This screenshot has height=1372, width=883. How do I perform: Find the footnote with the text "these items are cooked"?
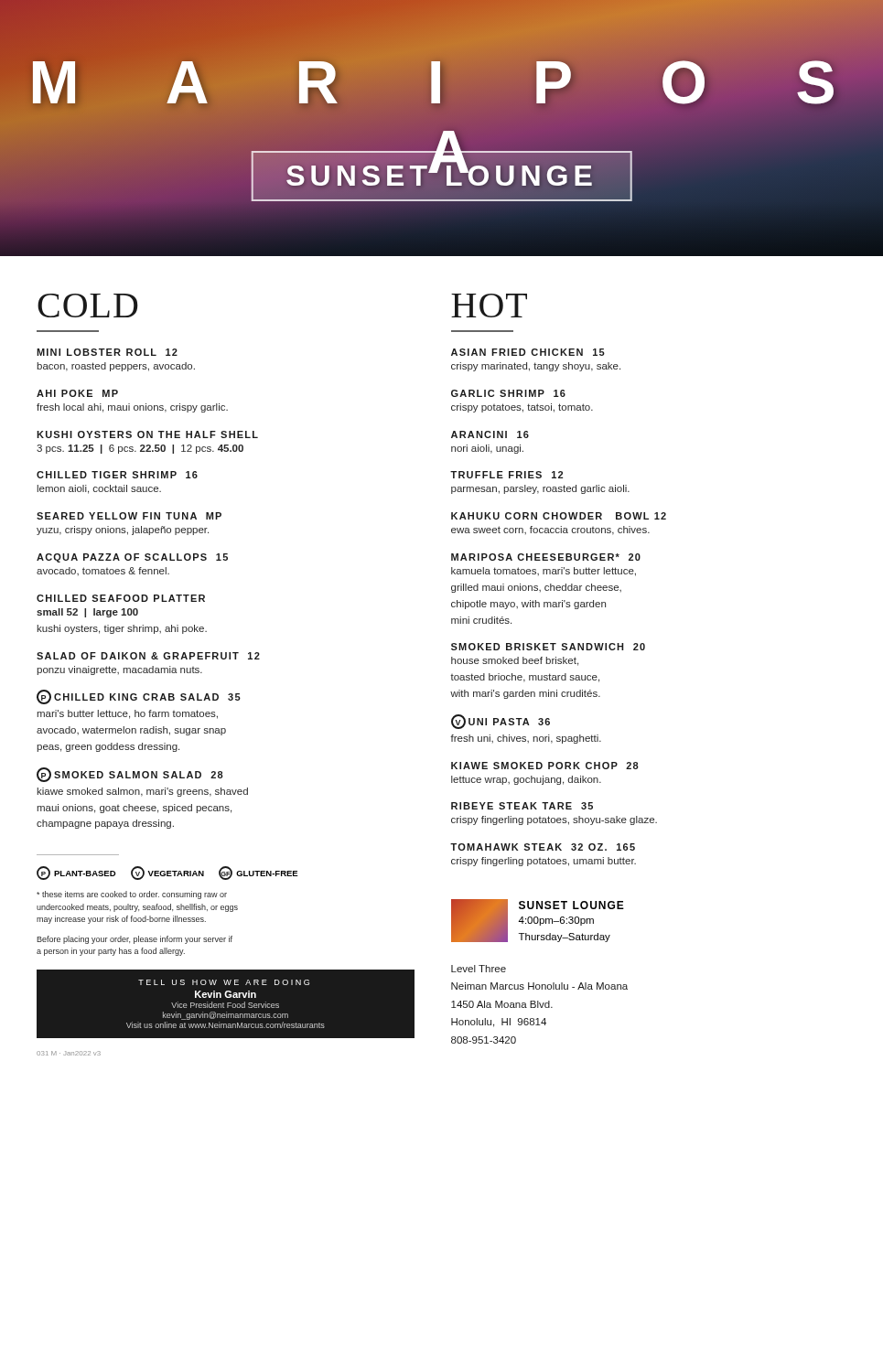click(137, 907)
